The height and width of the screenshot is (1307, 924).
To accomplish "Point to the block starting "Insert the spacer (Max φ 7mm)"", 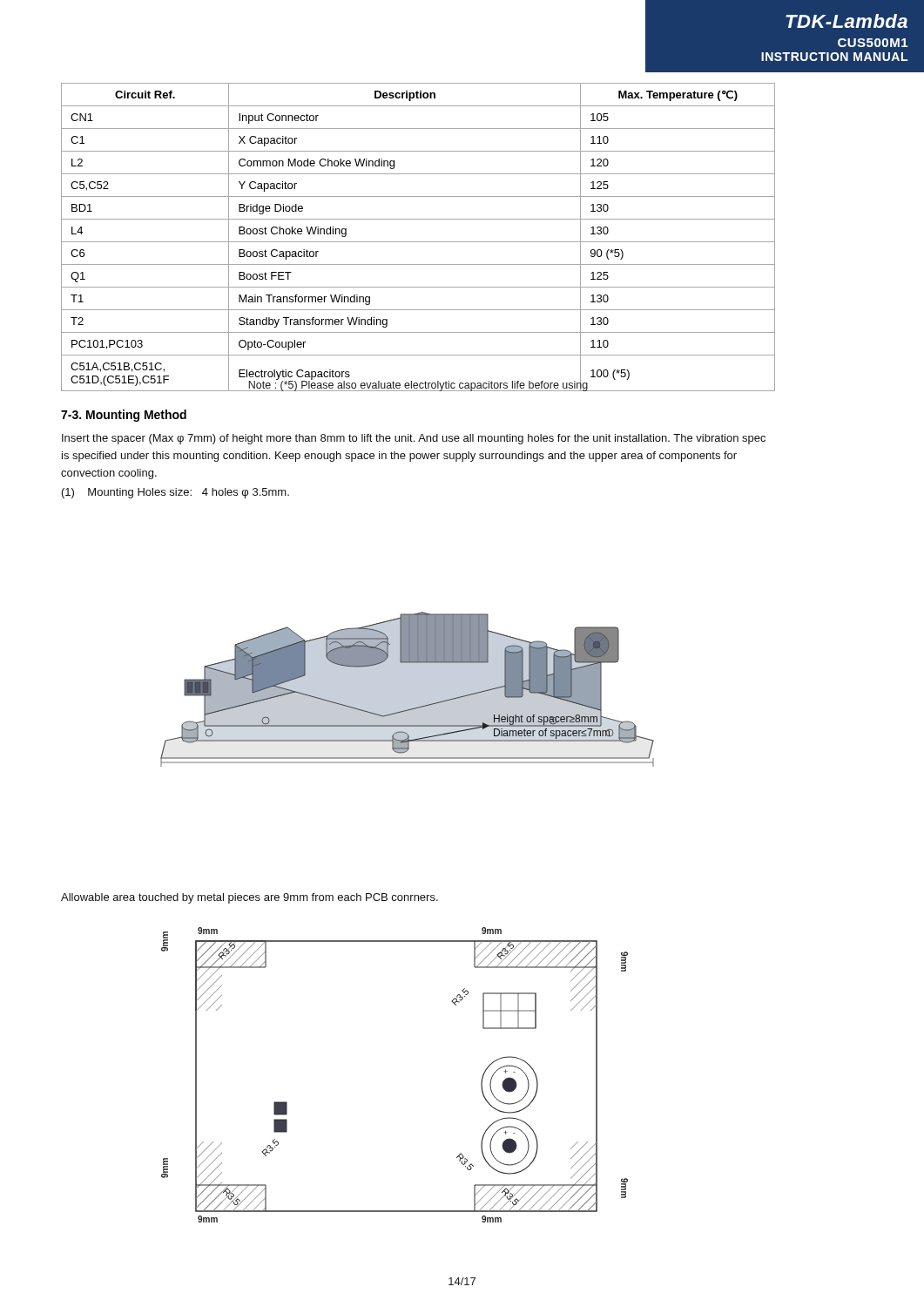I will 413,455.
